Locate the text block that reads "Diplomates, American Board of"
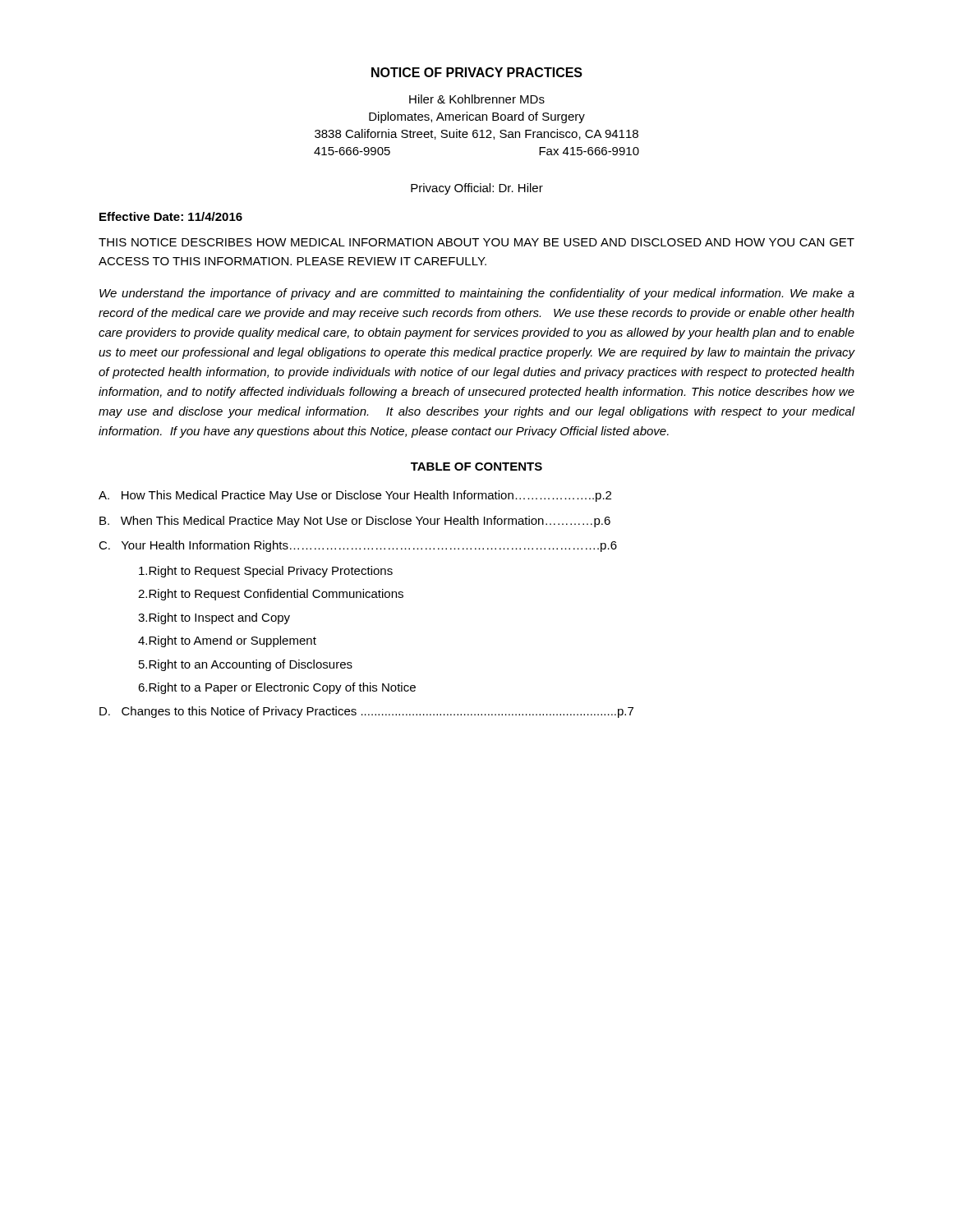The height and width of the screenshot is (1232, 953). [x=476, y=116]
